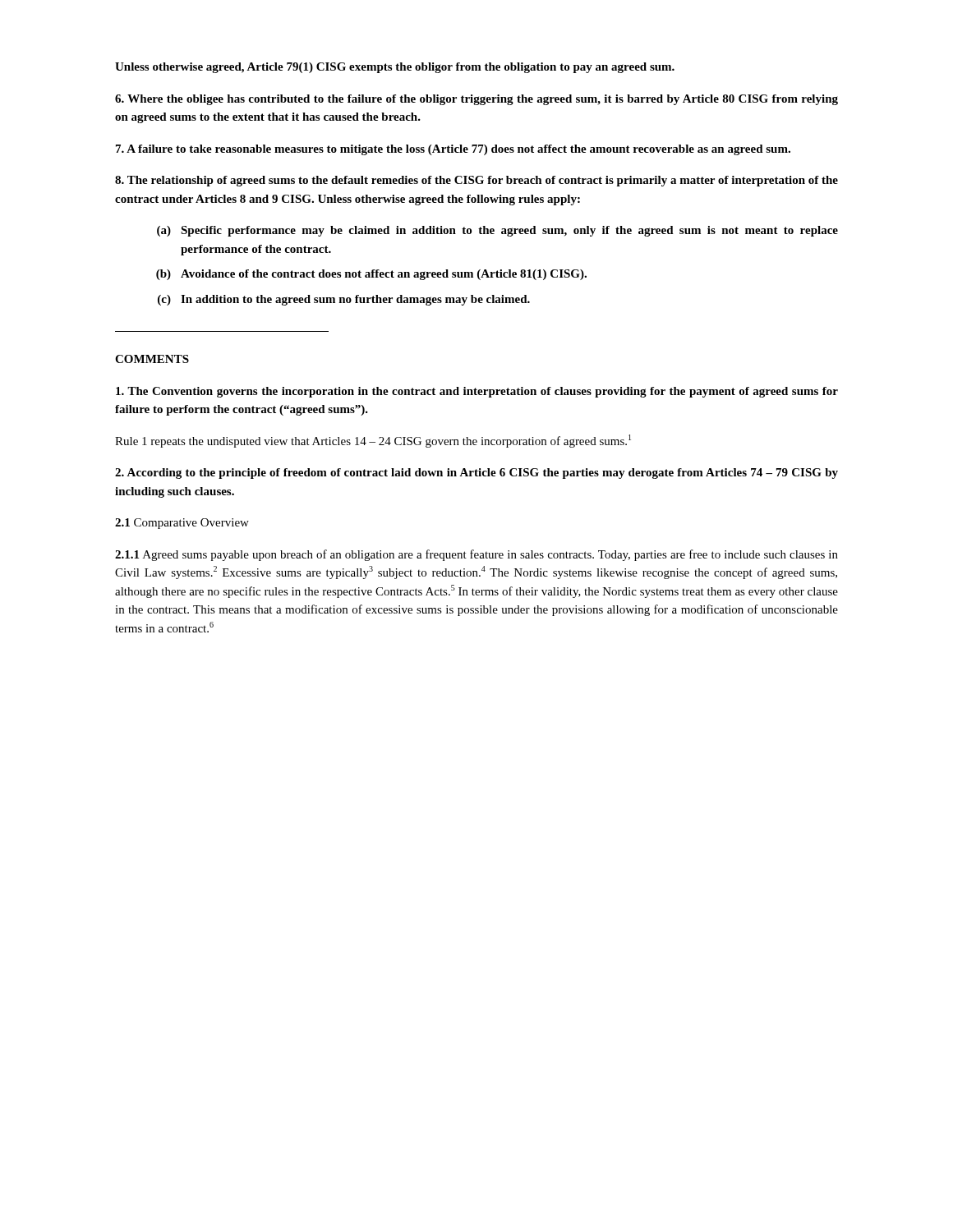Click on the text block with the text "The Convention governs"
The width and height of the screenshot is (953, 1232).
click(476, 400)
